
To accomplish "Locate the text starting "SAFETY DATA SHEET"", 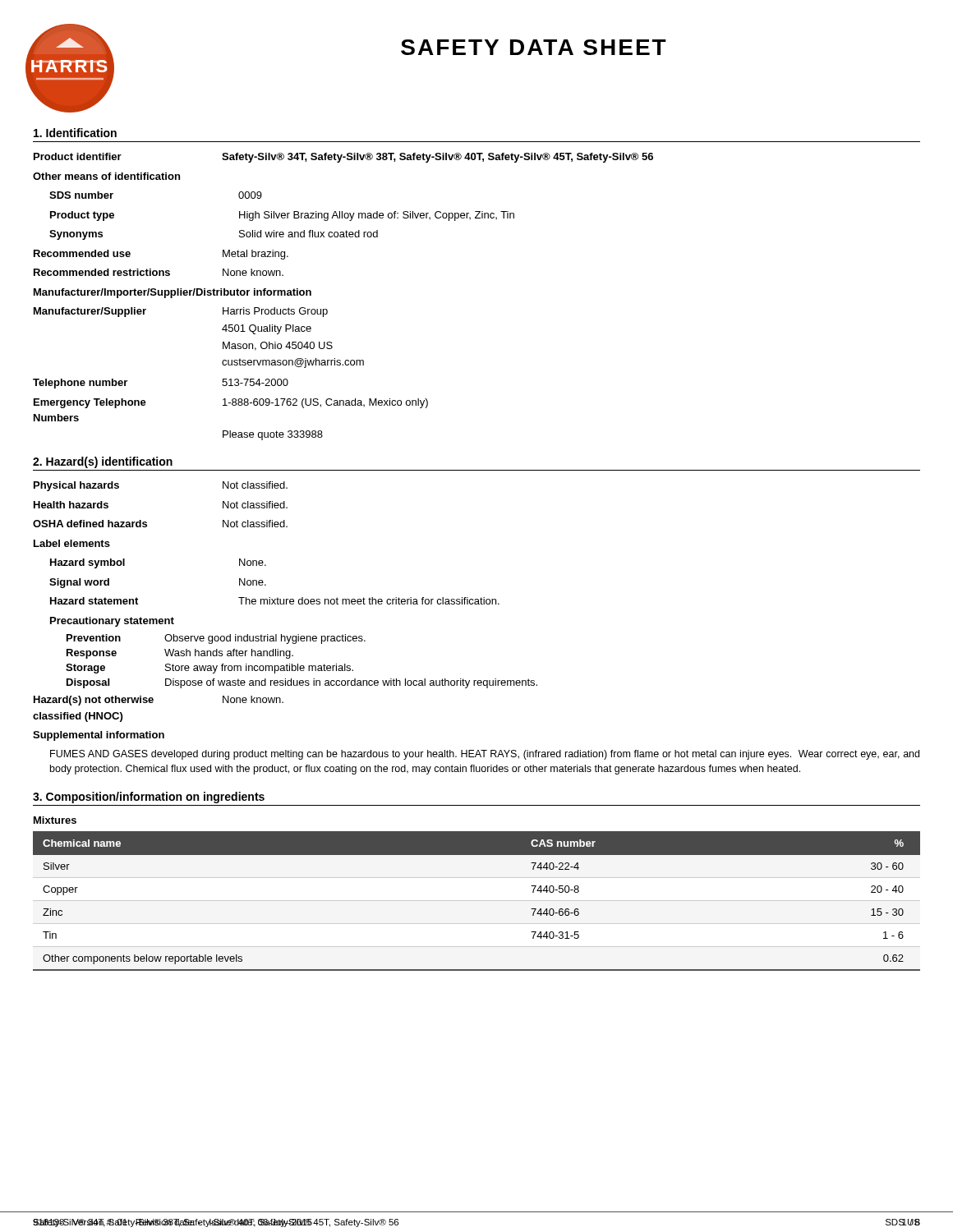I will click(x=534, y=47).
